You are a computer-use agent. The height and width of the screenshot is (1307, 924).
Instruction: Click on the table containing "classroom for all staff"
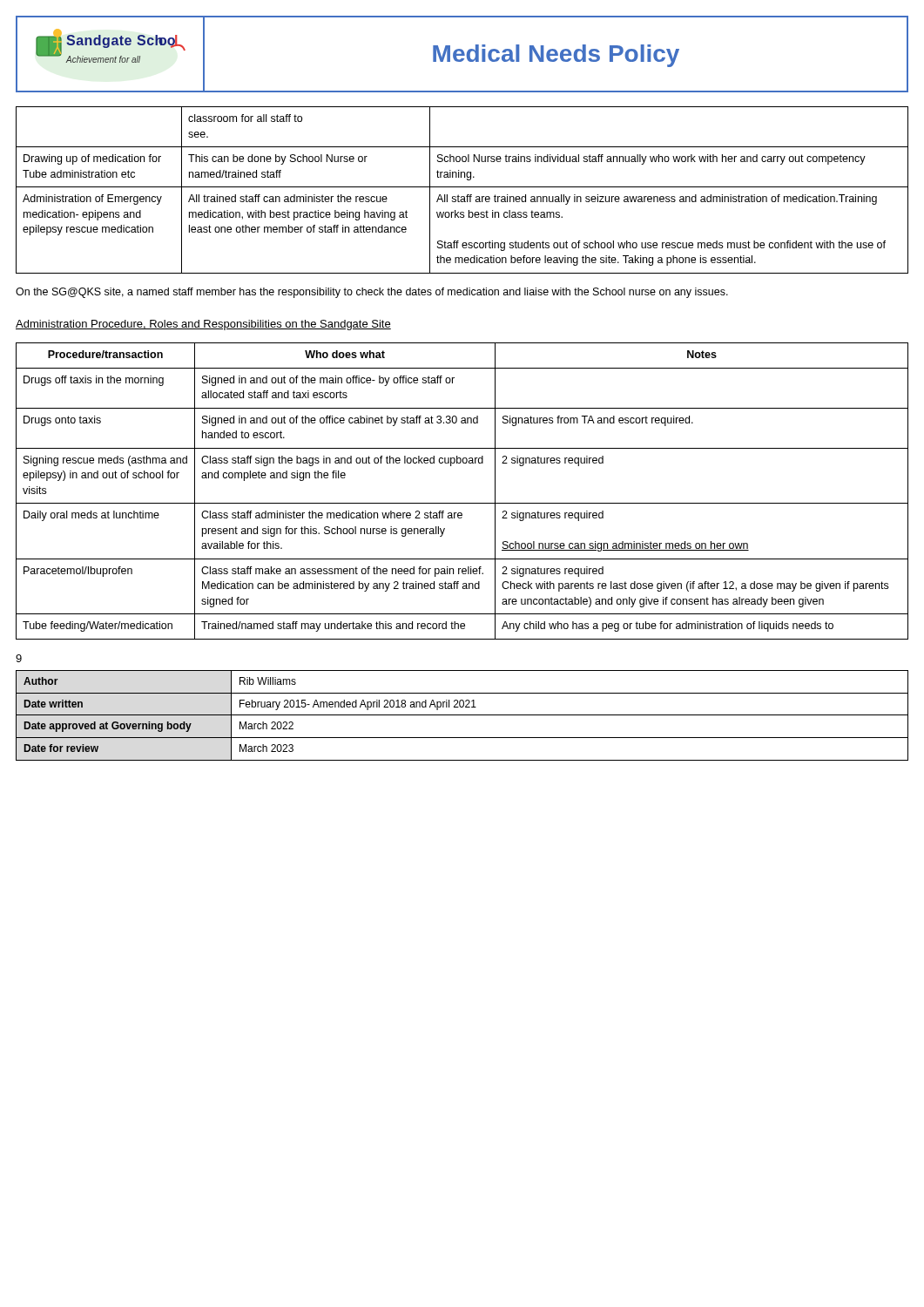pyautogui.click(x=462, y=190)
